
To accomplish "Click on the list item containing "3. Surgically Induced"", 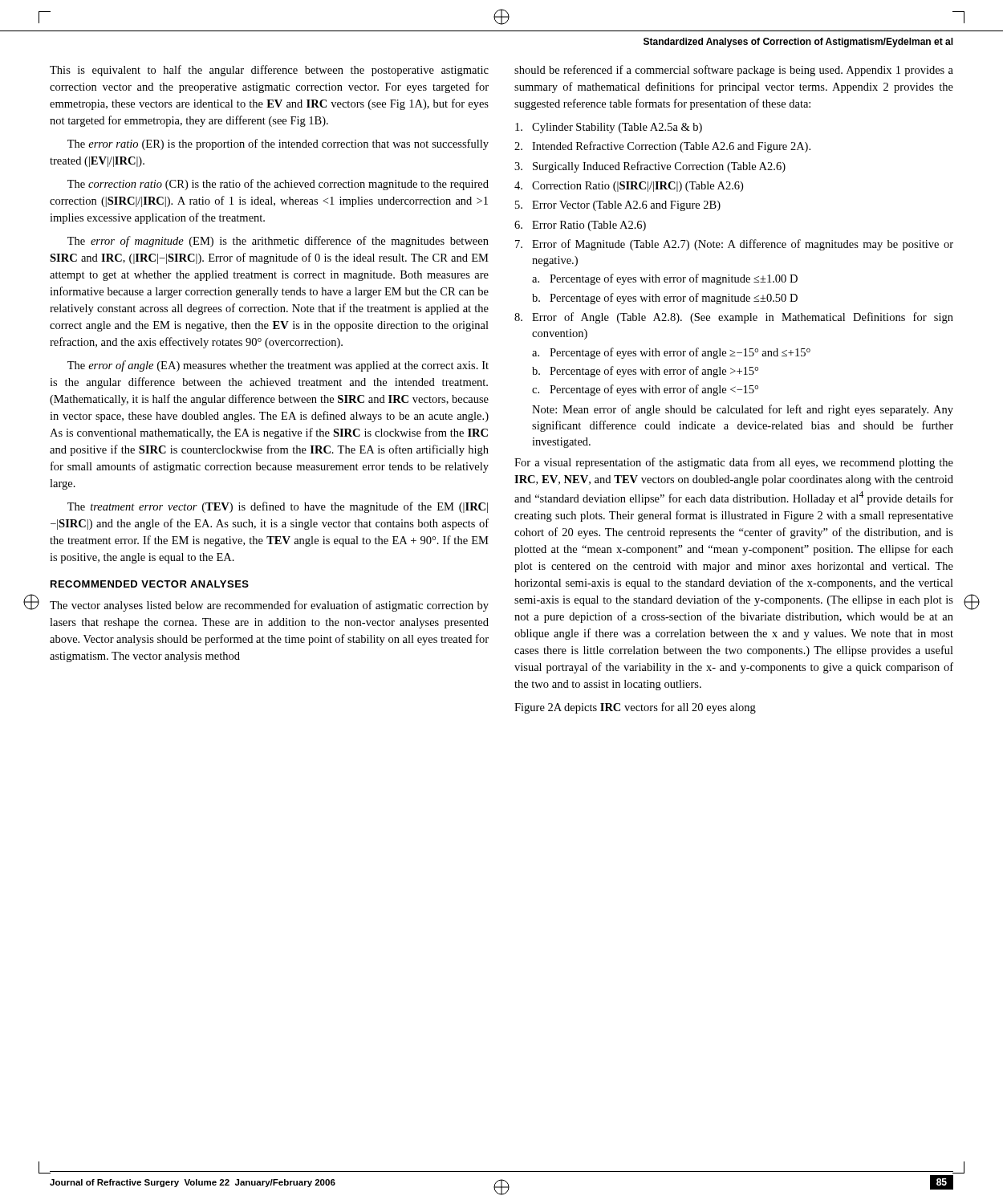I will pyautogui.click(x=734, y=166).
